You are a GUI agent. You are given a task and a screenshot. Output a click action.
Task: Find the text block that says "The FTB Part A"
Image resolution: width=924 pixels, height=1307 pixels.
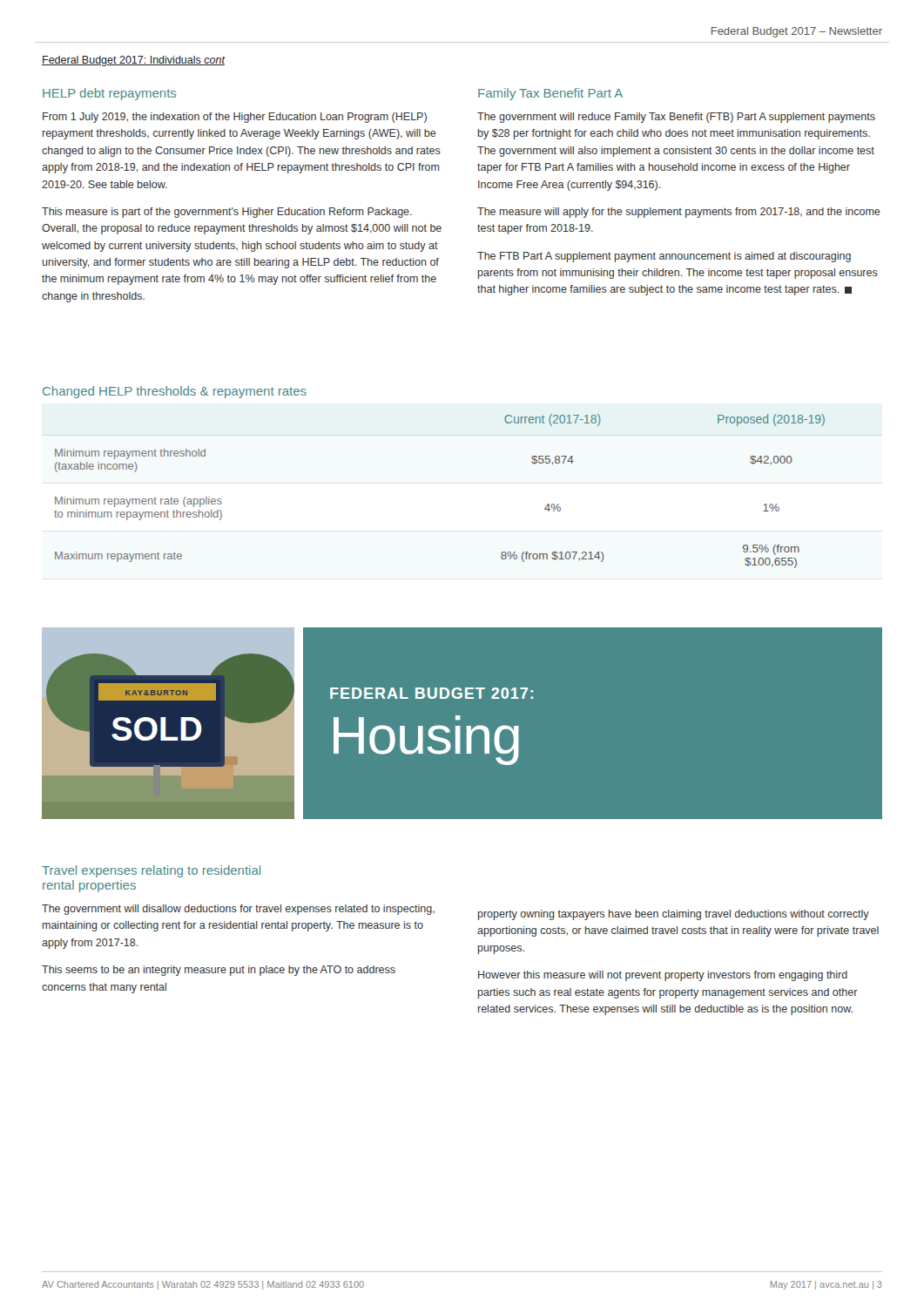coord(680,273)
